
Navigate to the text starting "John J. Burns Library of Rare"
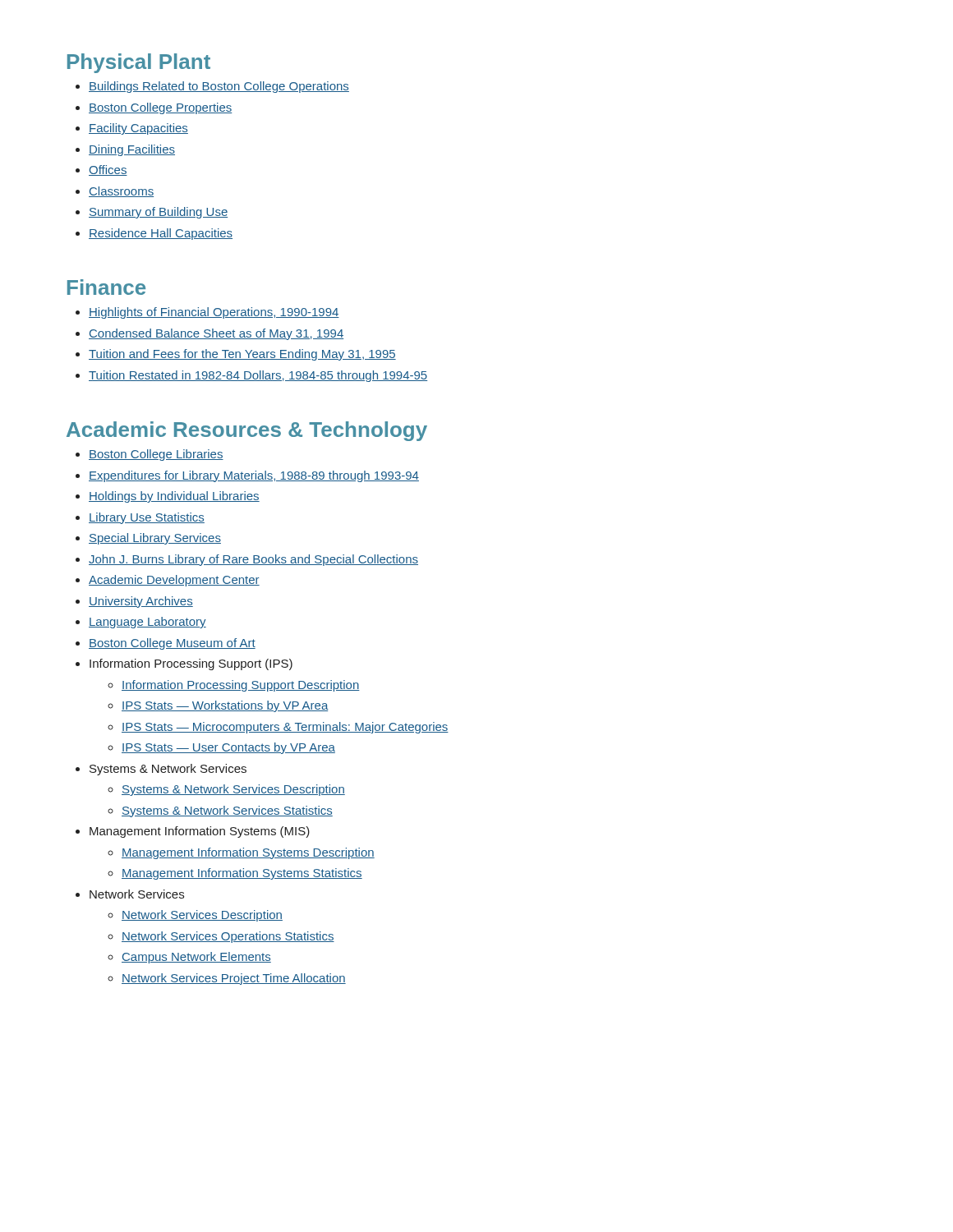tap(253, 559)
